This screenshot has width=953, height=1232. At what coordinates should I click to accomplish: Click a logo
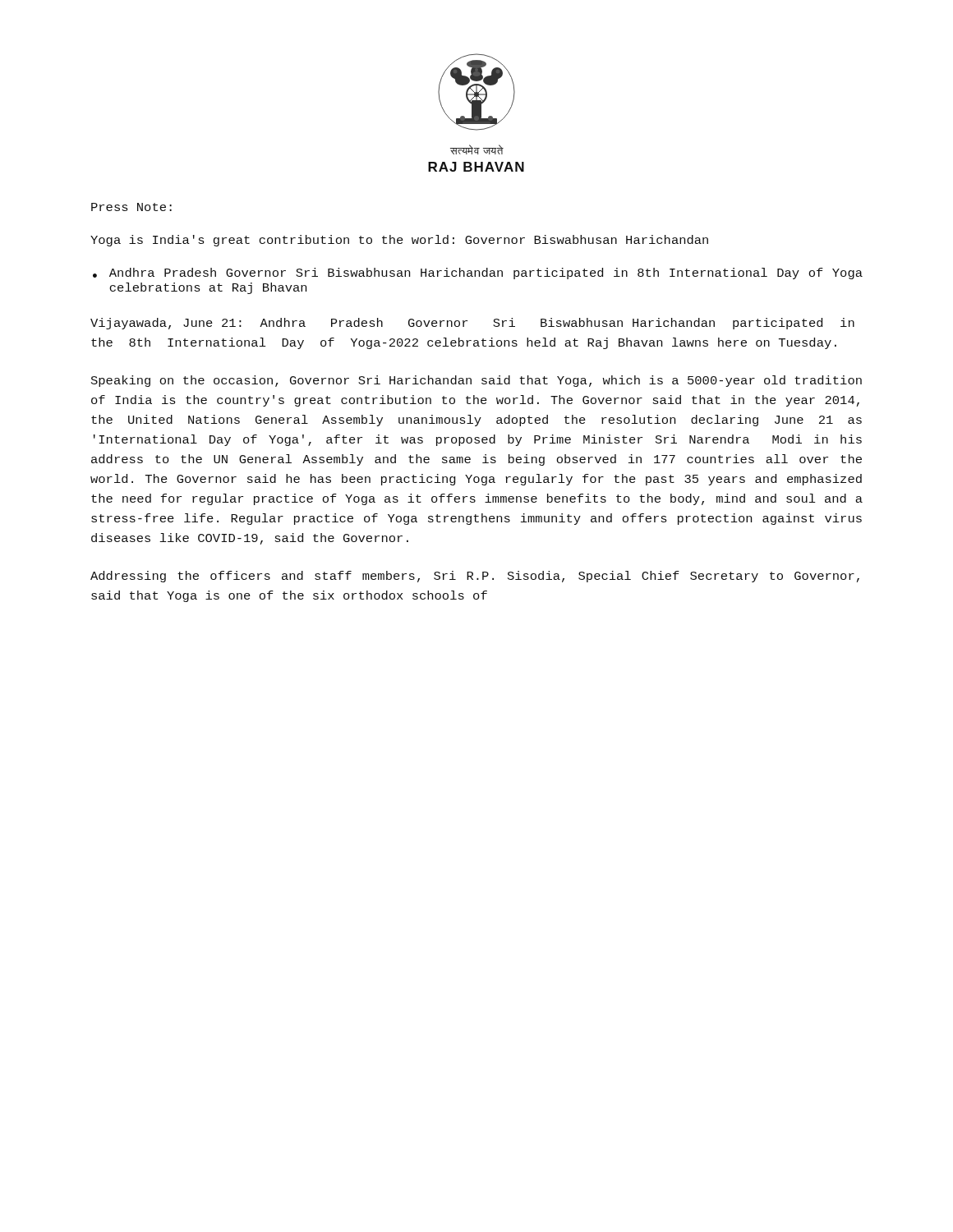tap(476, 113)
